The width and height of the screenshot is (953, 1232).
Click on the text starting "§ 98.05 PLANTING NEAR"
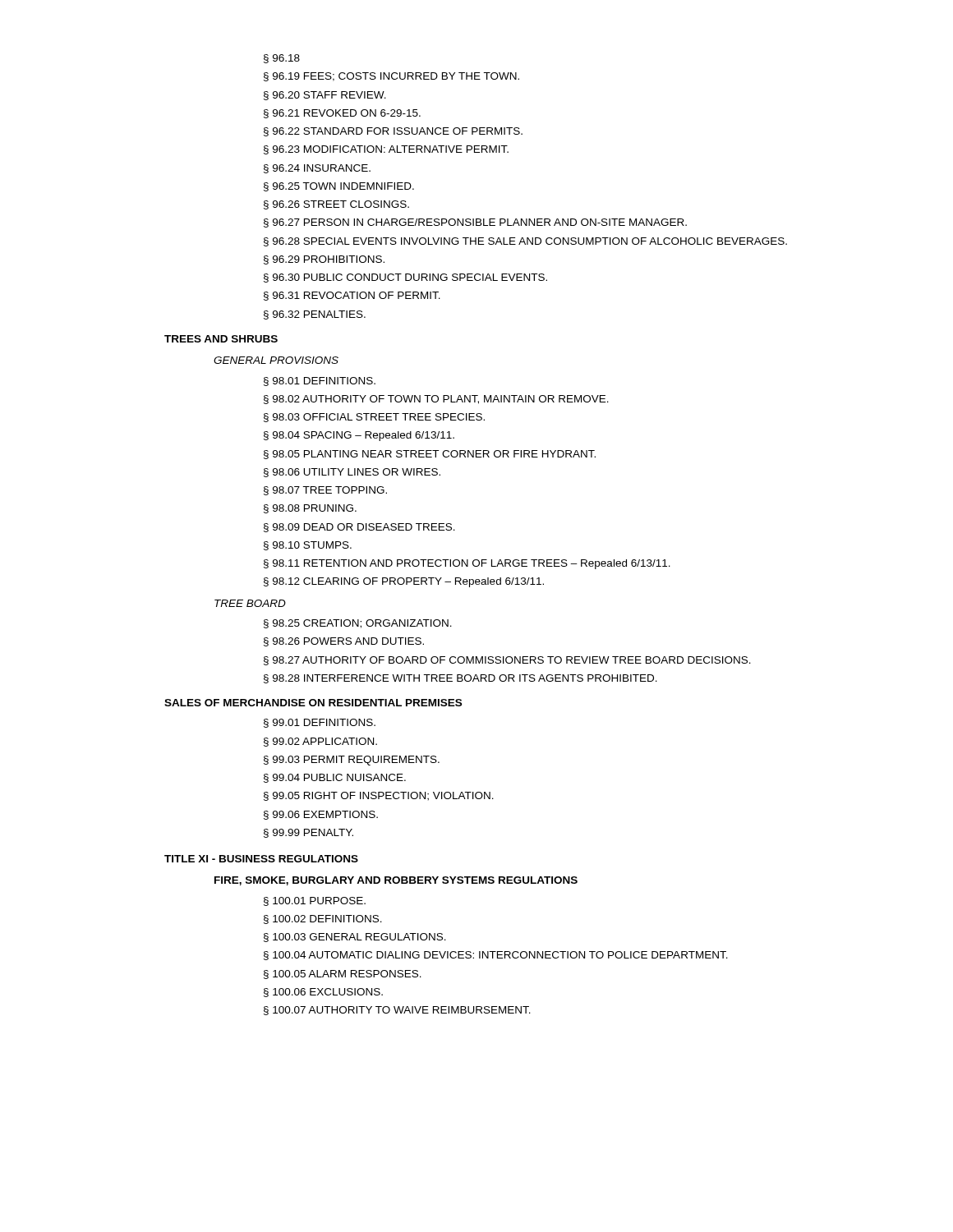point(430,453)
